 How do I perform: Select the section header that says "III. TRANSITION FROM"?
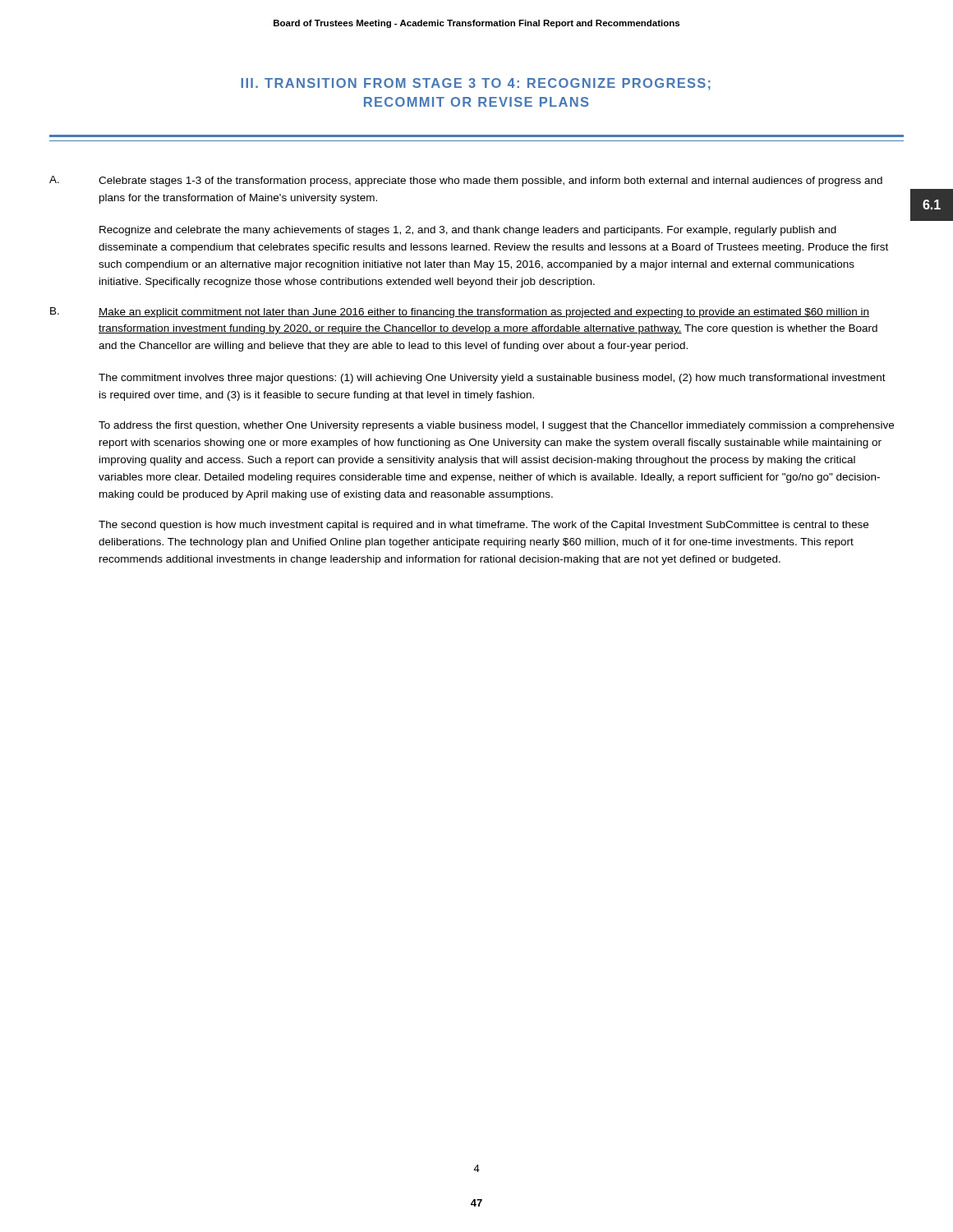point(476,92)
